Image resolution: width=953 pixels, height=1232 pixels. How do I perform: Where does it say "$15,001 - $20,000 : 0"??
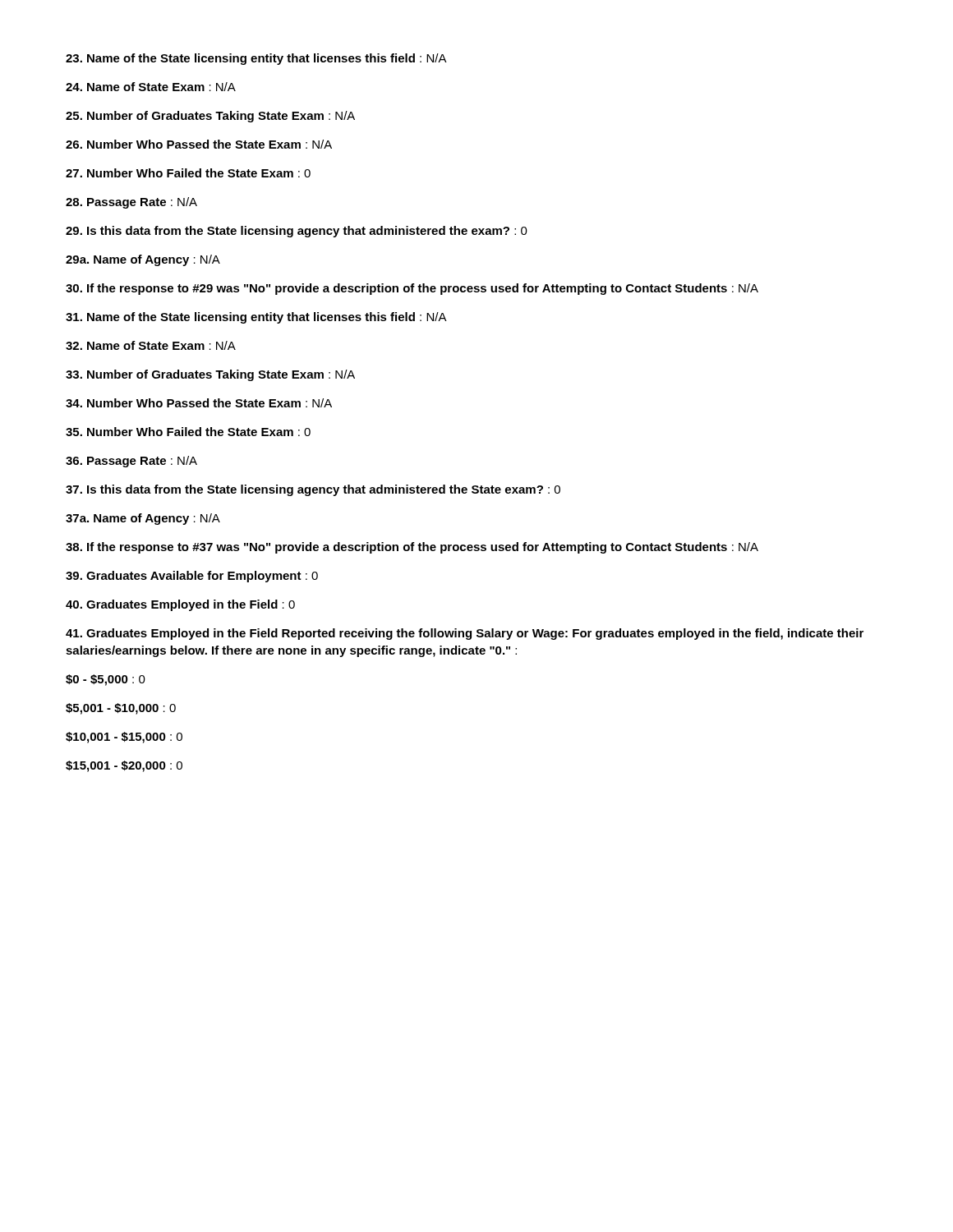[x=124, y=765]
